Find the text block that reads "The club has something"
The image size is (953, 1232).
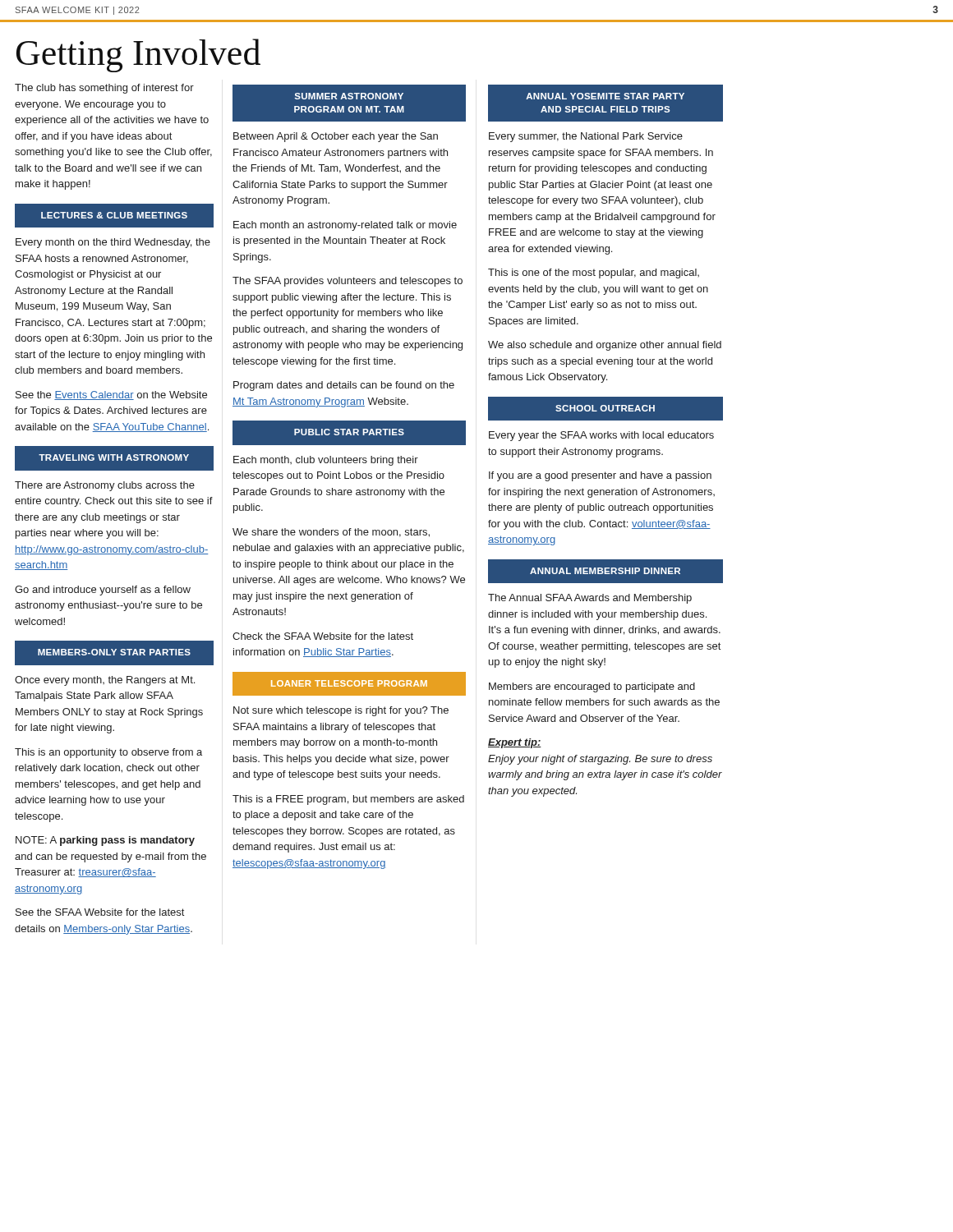pos(114,136)
